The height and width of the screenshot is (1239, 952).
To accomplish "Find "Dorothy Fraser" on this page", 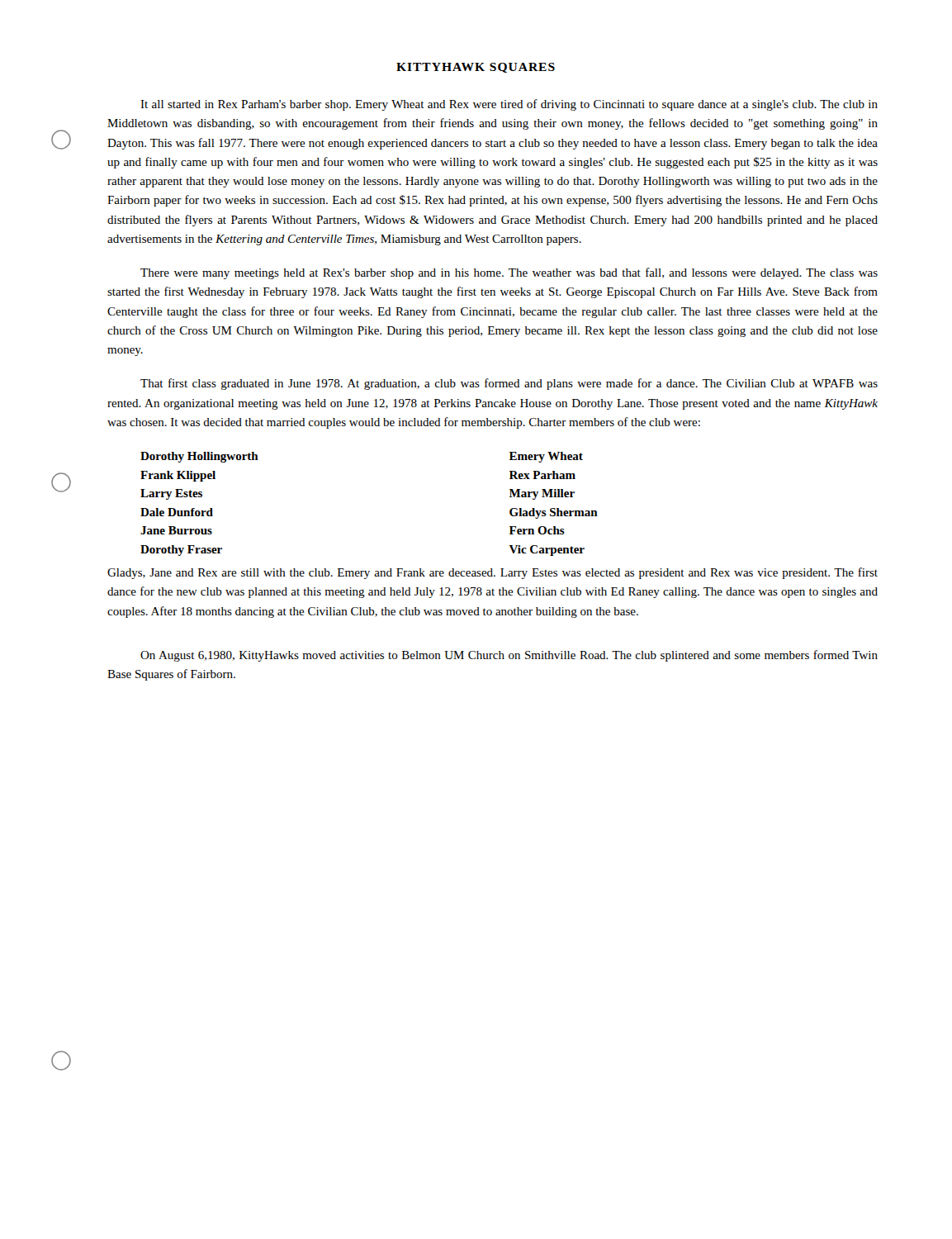I will [181, 549].
